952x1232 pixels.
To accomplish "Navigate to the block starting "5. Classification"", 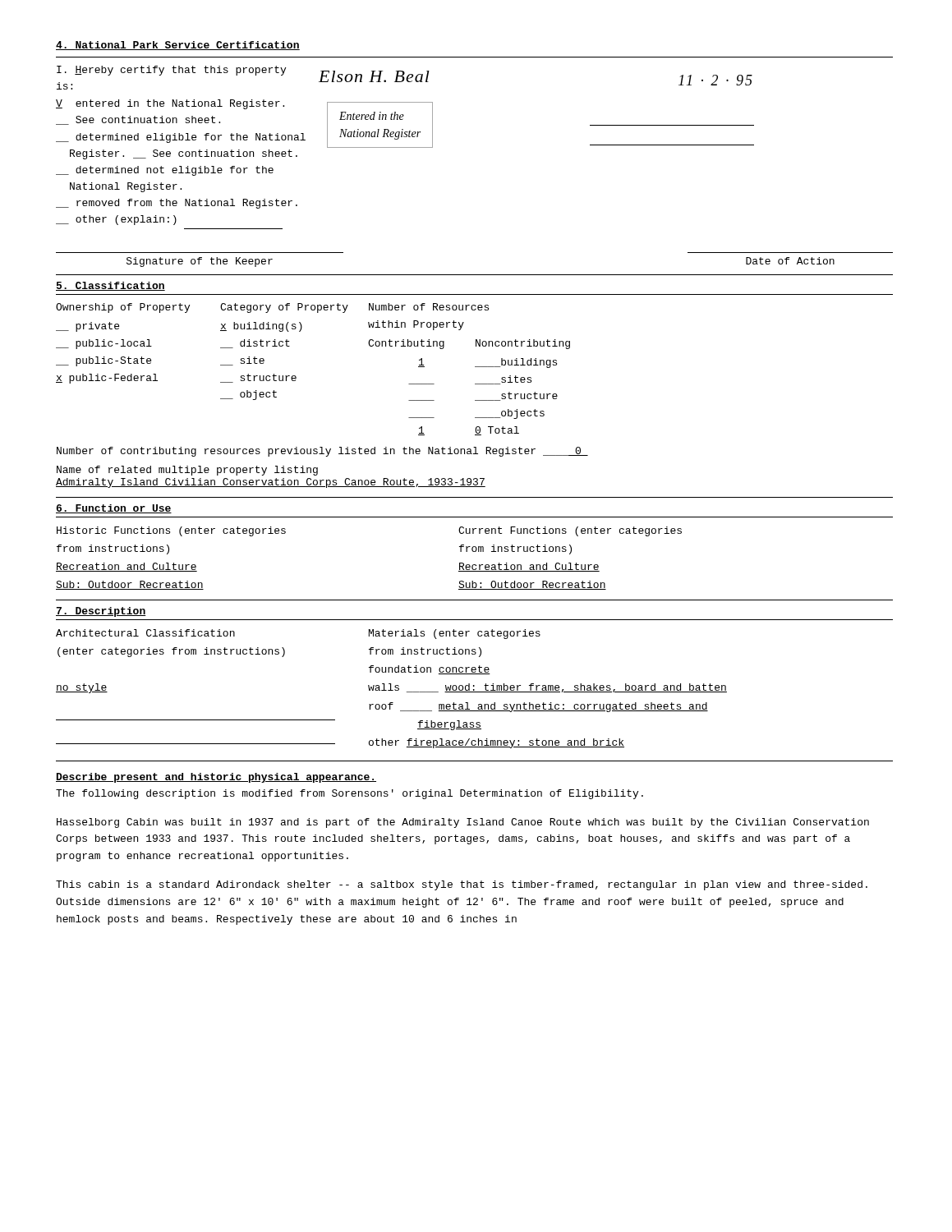I will [x=110, y=287].
